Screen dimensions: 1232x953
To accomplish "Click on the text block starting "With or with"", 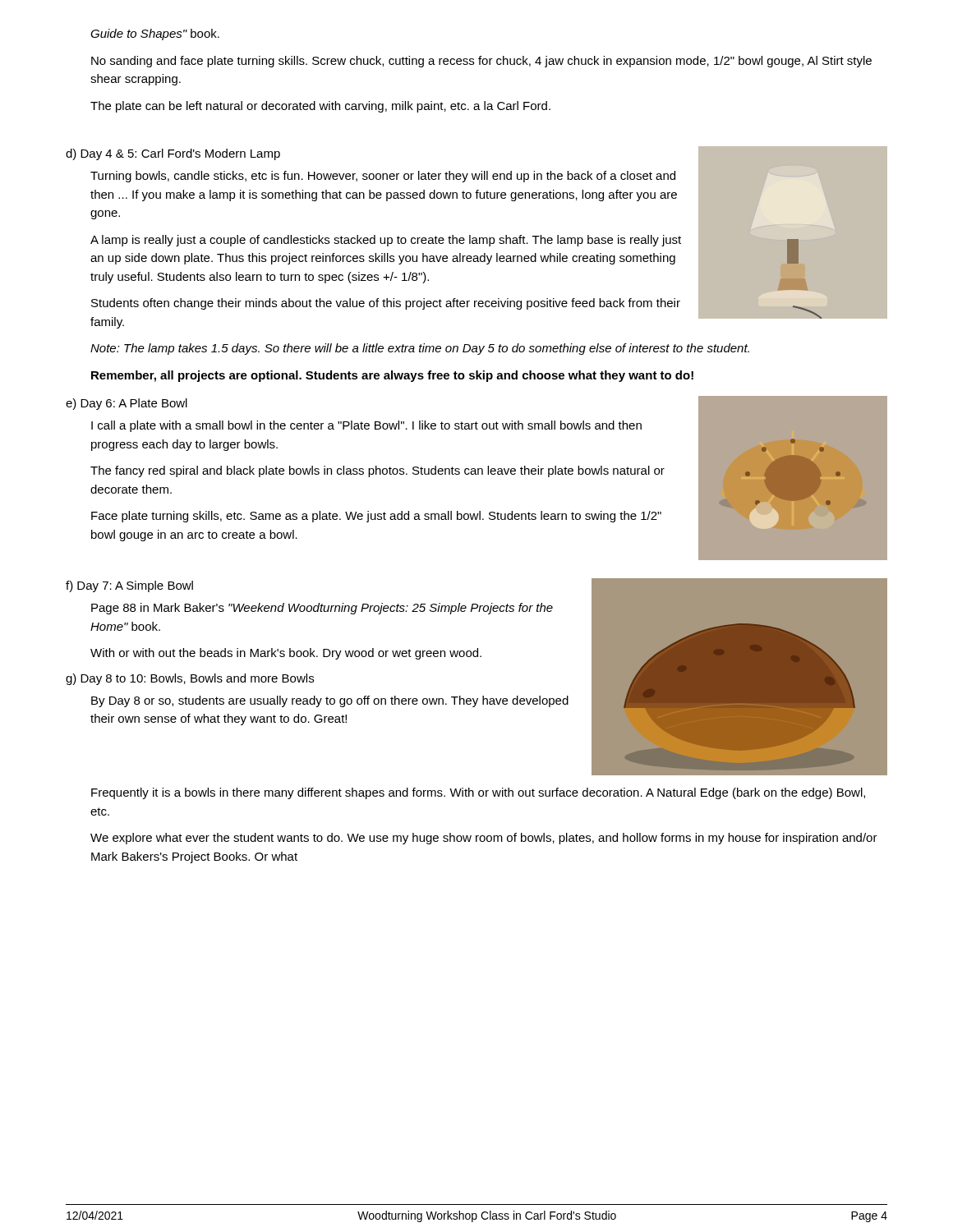I will point(286,653).
